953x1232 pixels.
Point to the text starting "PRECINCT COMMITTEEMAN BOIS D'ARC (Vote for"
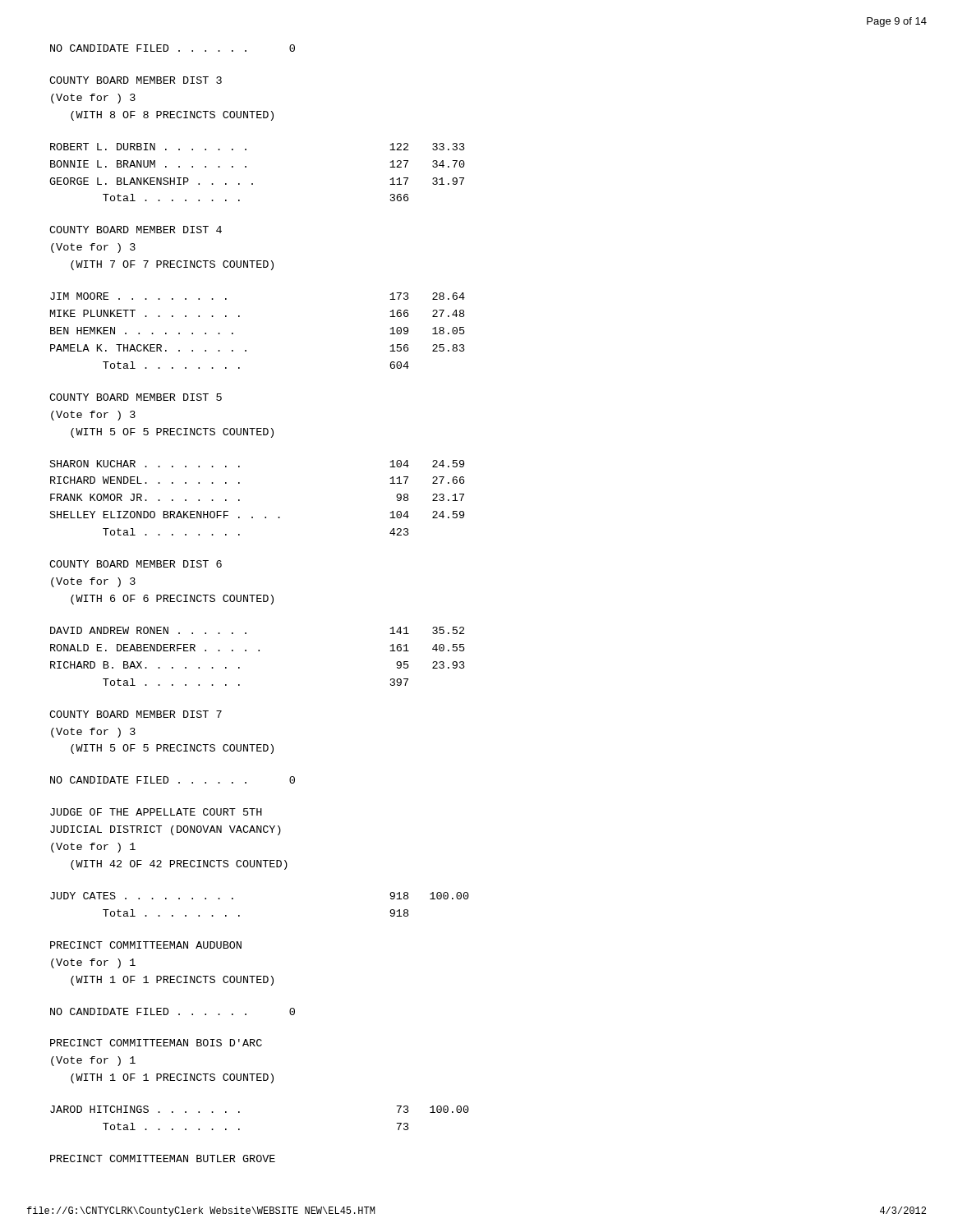(x=156, y=1043)
